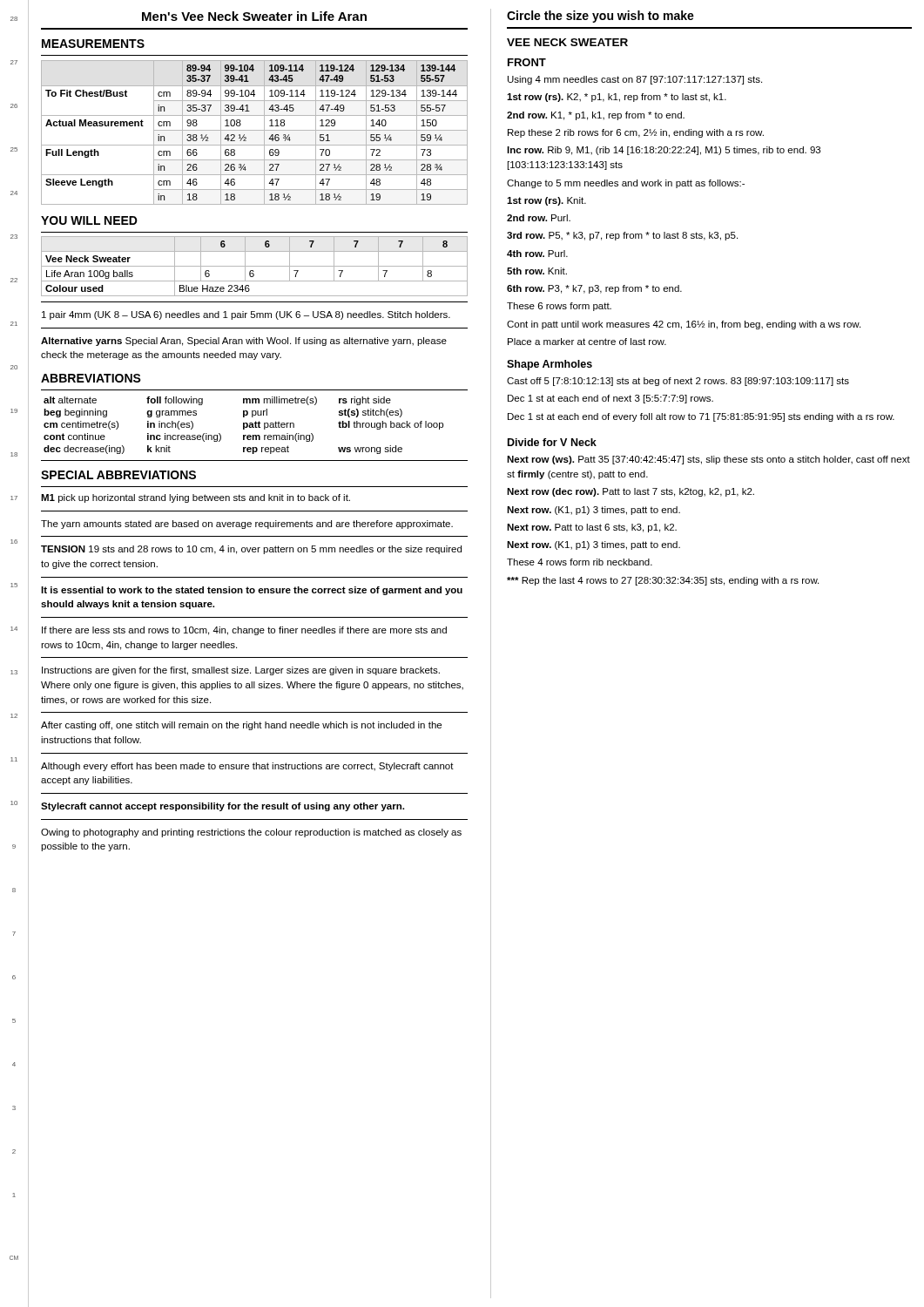Viewport: 924px width, 1307px height.
Task: Find the block on this page that starts "After casting off, one stitch will remain"
Action: pyautogui.click(x=242, y=733)
